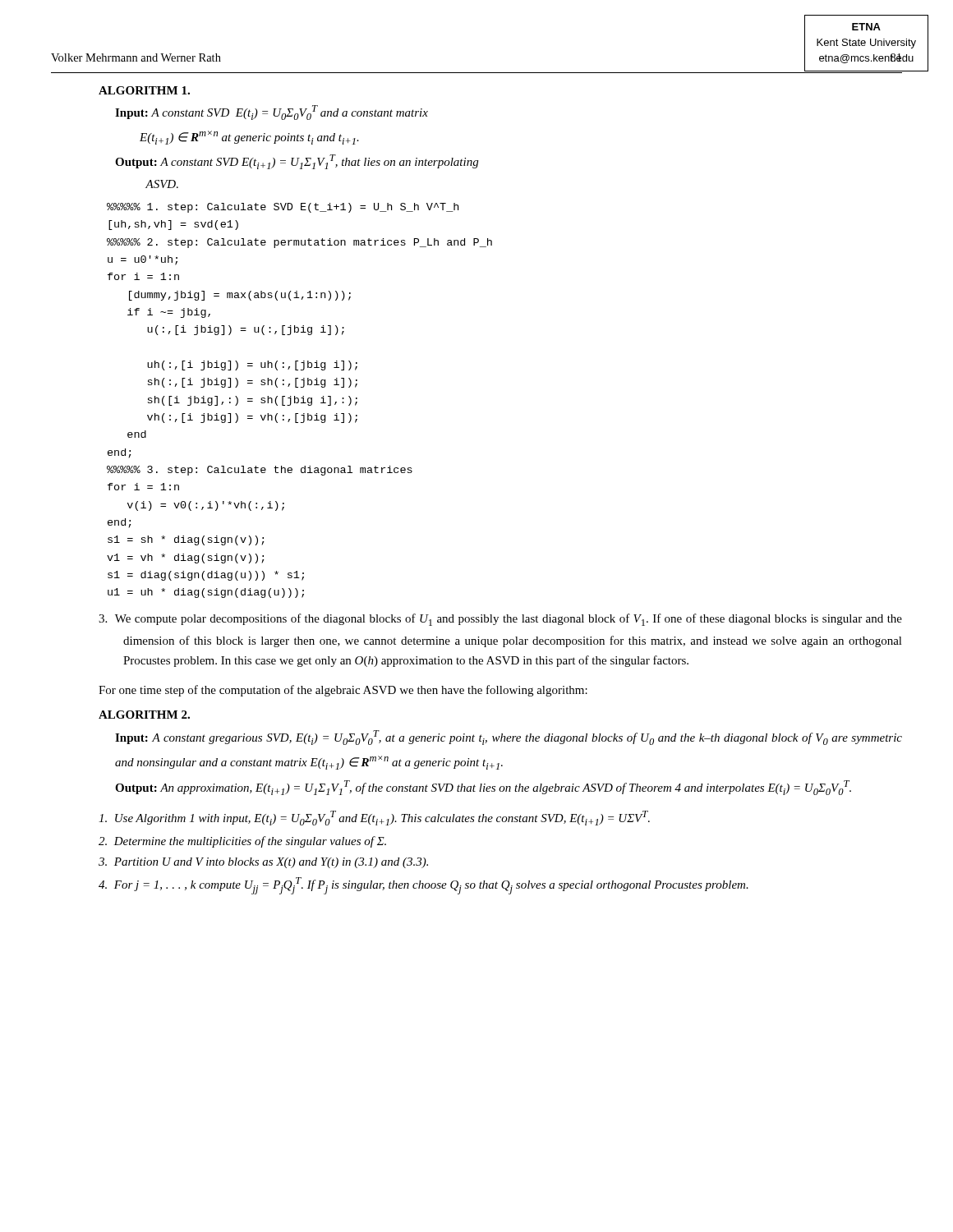Find the passage starting "ALGORITHM 1."
953x1232 pixels.
pos(144,90)
